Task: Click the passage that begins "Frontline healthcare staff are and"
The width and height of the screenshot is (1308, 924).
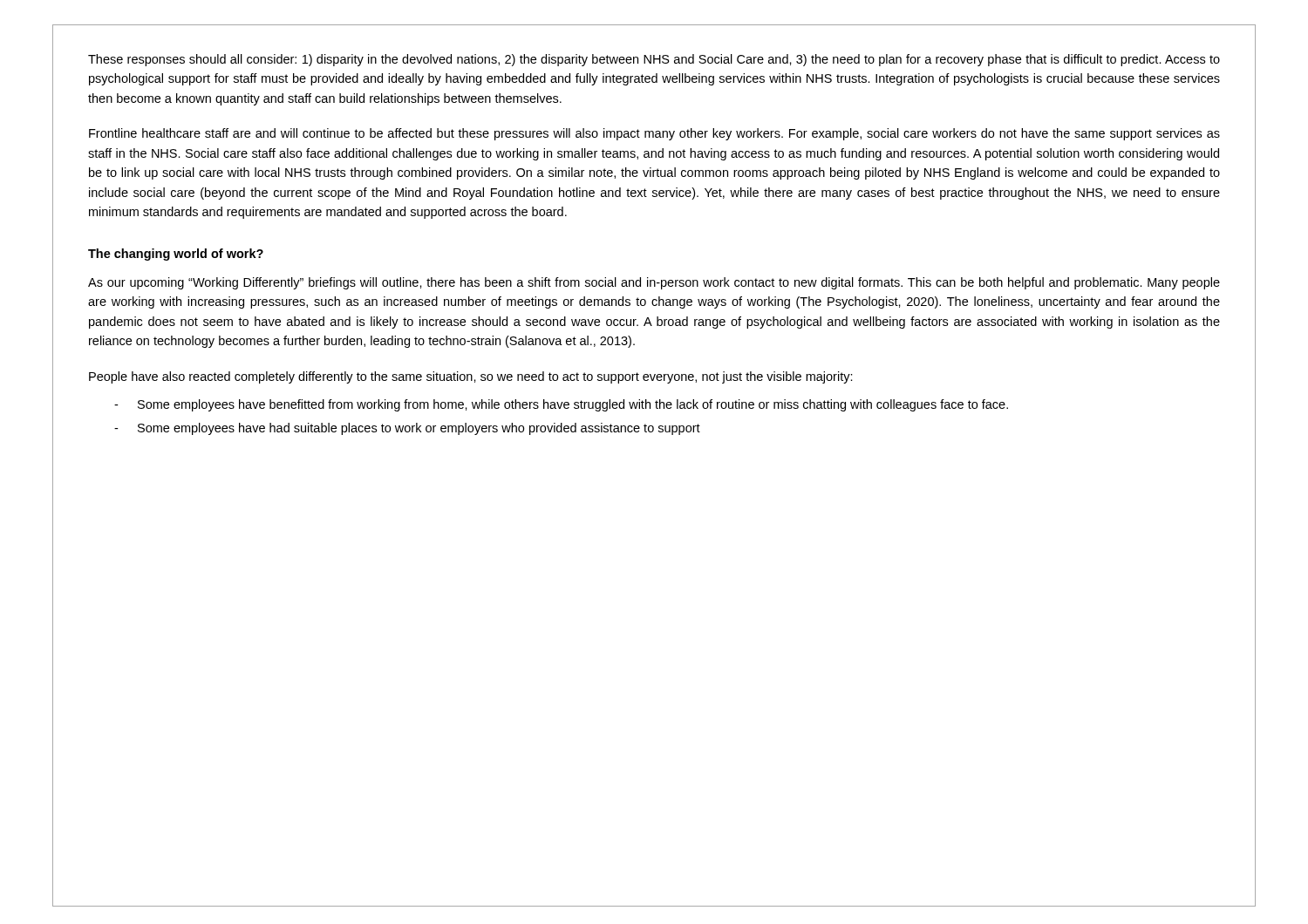Action: [x=654, y=173]
